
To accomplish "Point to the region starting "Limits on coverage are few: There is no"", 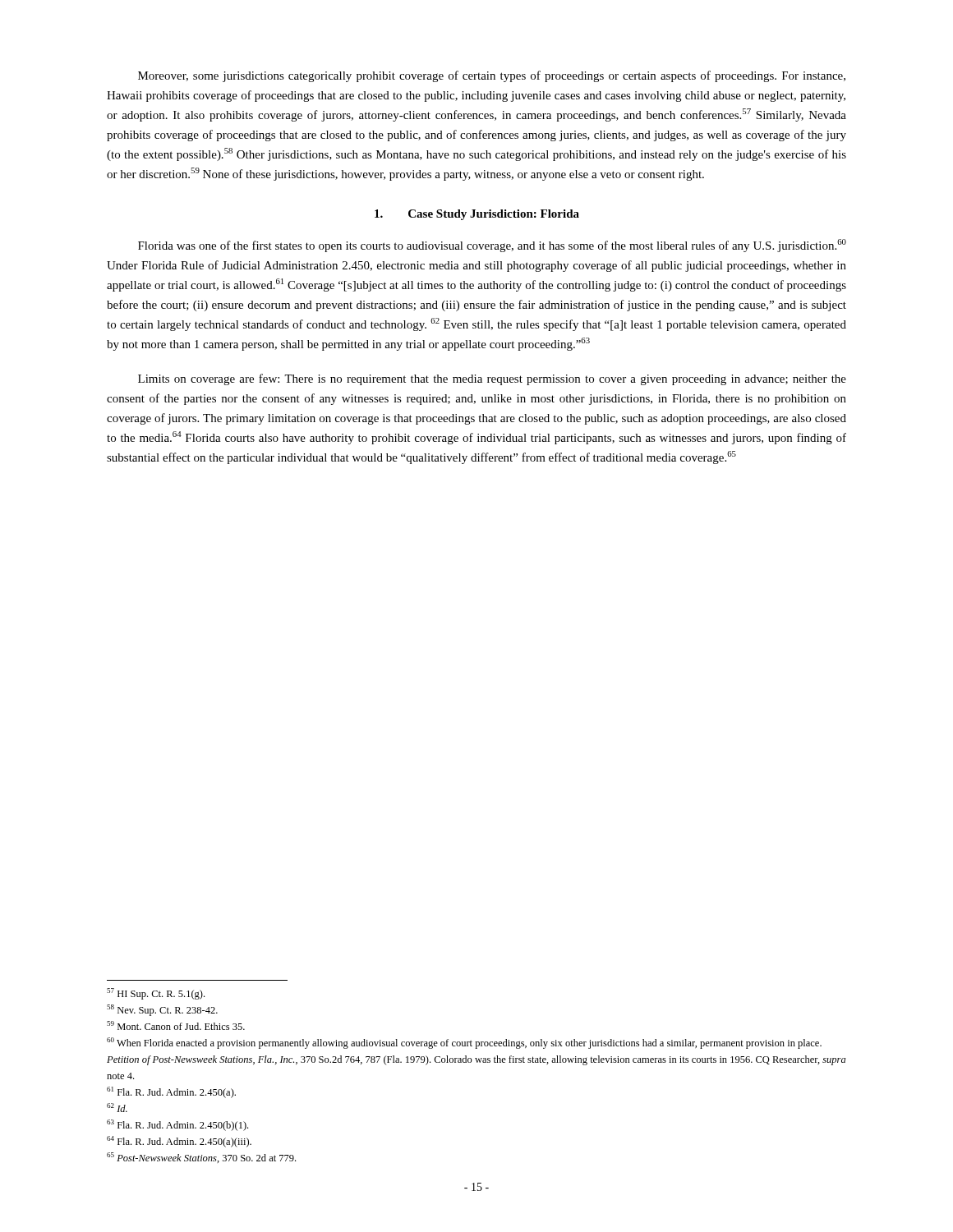I will [476, 418].
